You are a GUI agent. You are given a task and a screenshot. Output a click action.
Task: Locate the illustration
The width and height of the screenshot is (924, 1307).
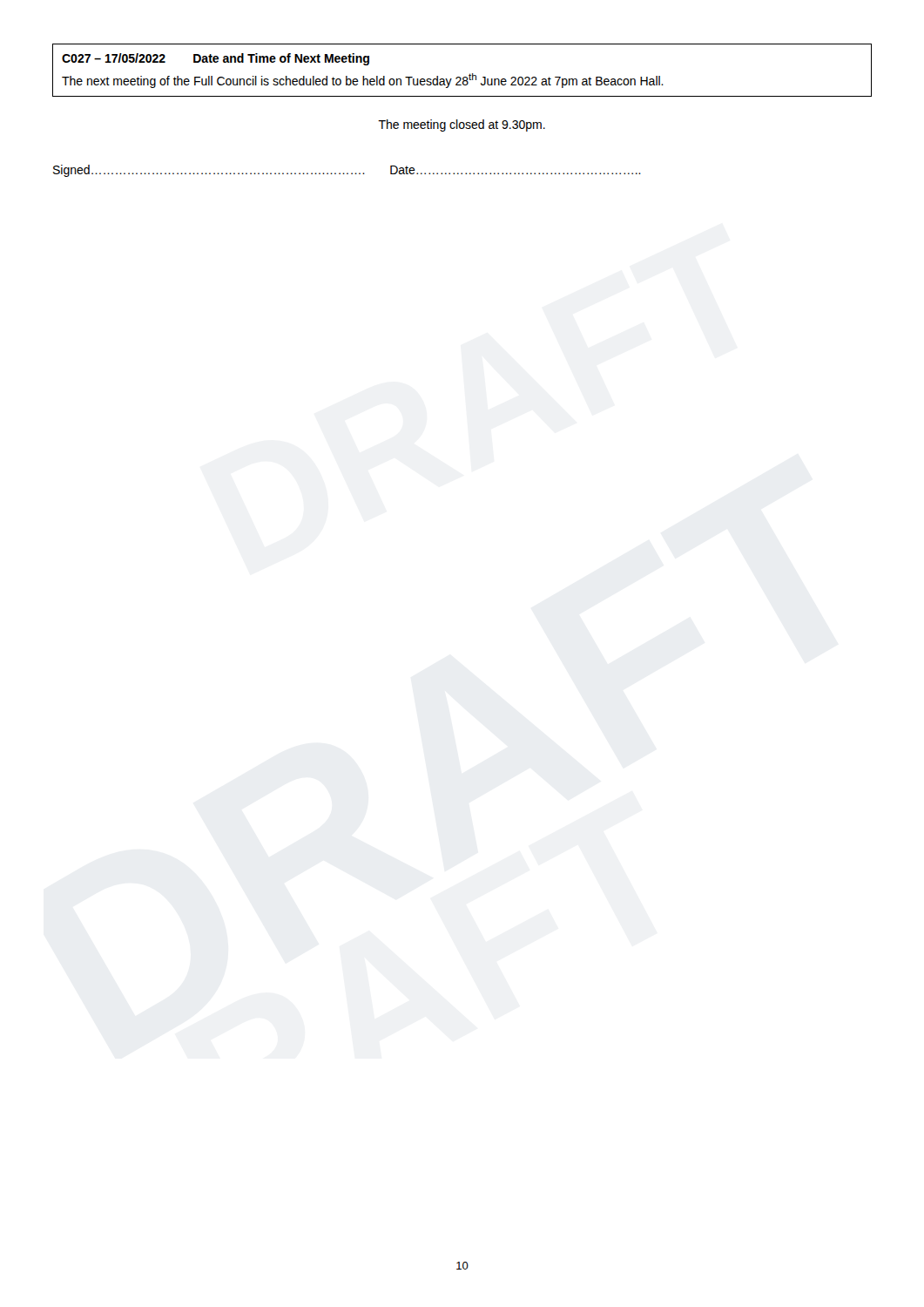[462, 614]
